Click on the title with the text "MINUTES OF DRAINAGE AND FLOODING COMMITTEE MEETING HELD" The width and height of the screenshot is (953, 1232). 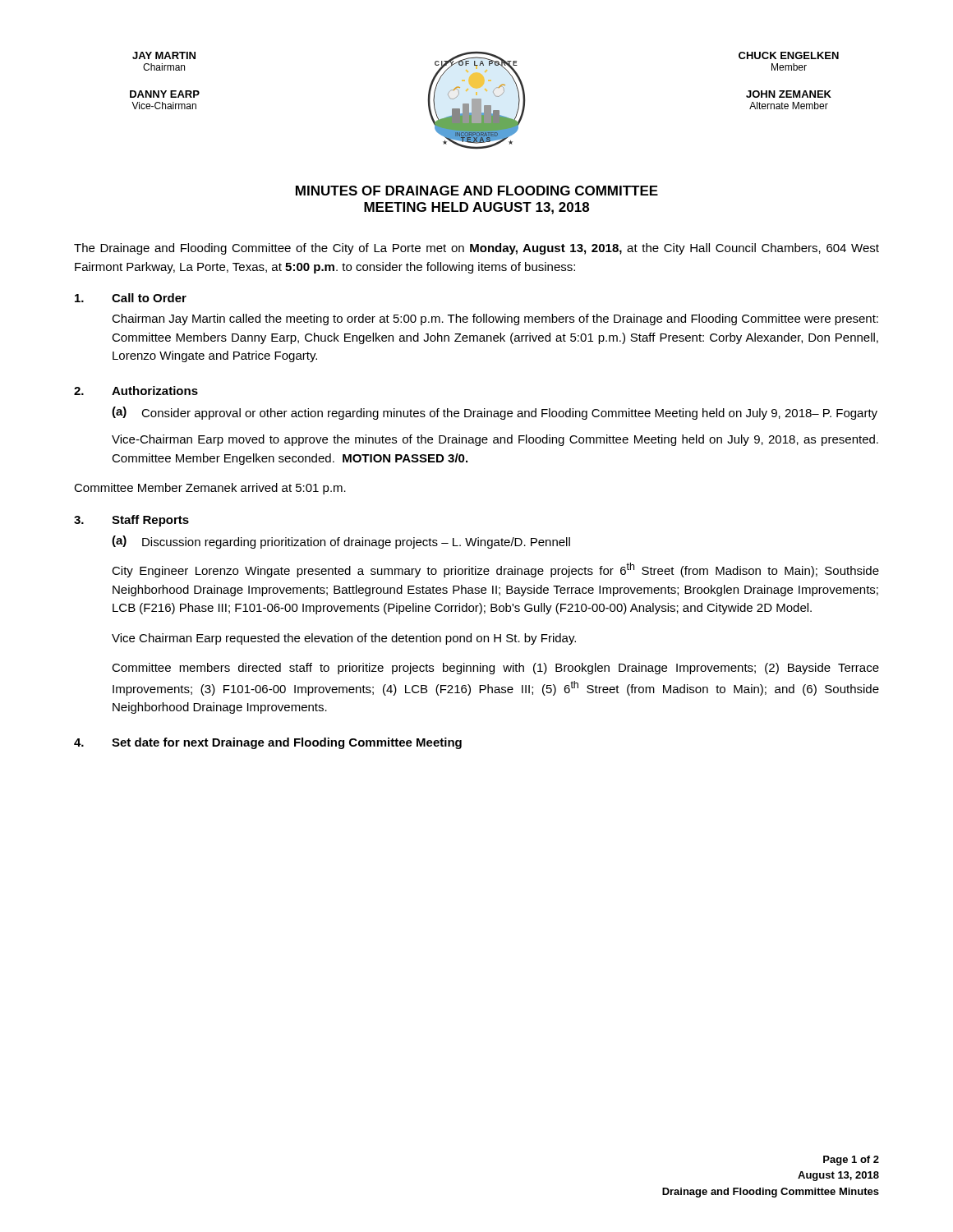tap(476, 200)
